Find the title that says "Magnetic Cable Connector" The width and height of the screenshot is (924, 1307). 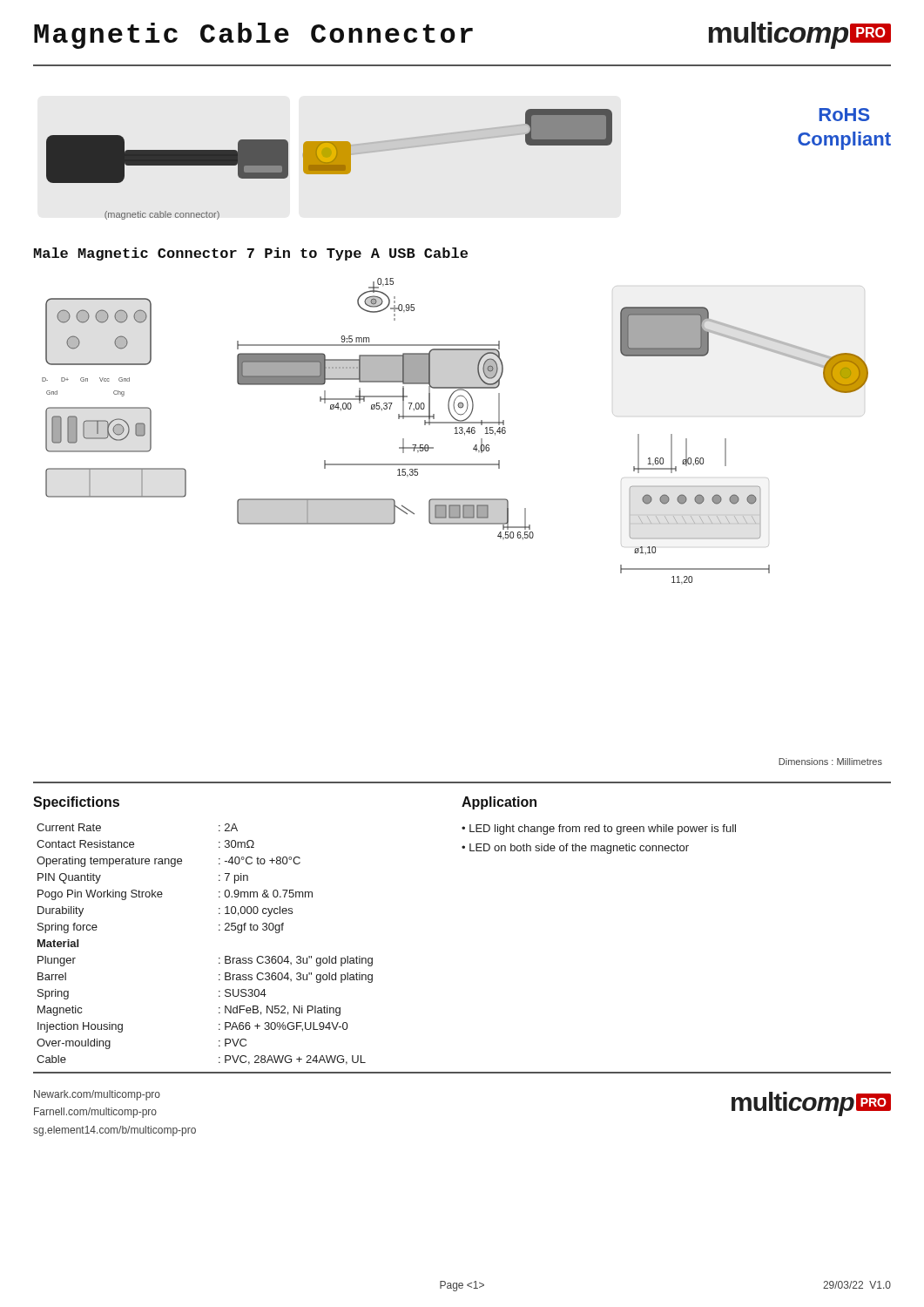[255, 35]
